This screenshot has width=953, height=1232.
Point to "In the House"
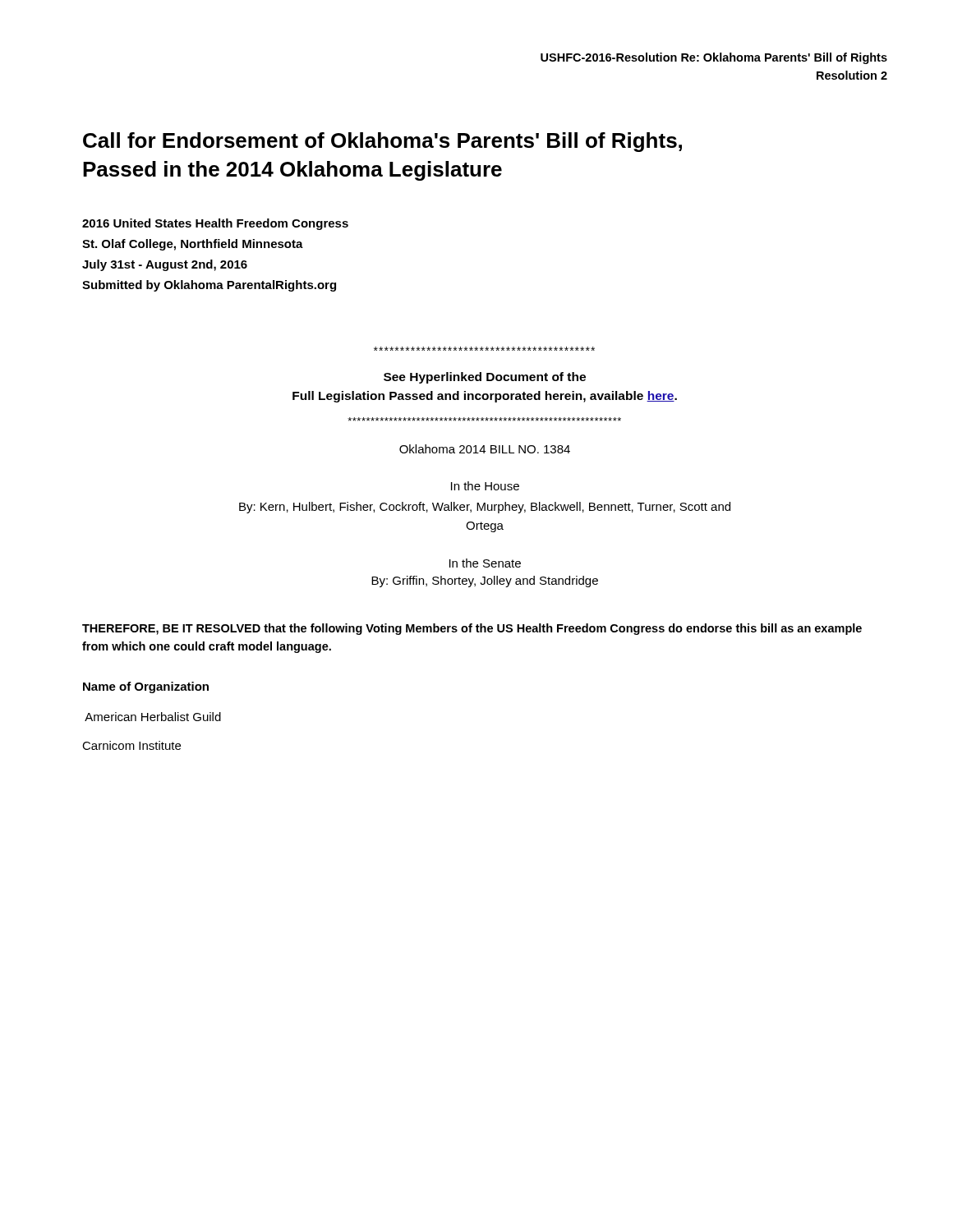point(485,486)
